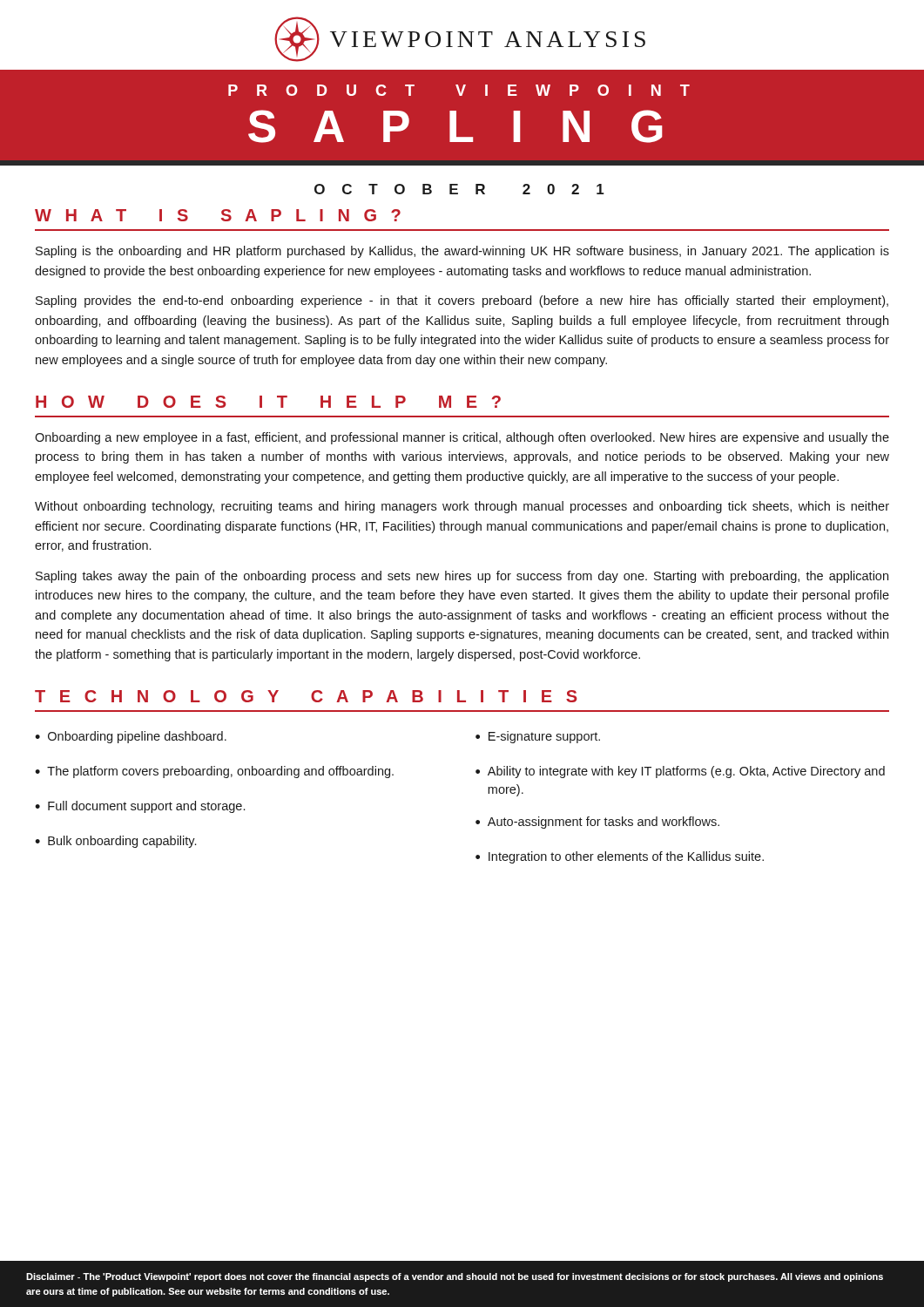Find the block starting "• E-signature support."
This screenshot has width=924, height=1307.
[538, 737]
